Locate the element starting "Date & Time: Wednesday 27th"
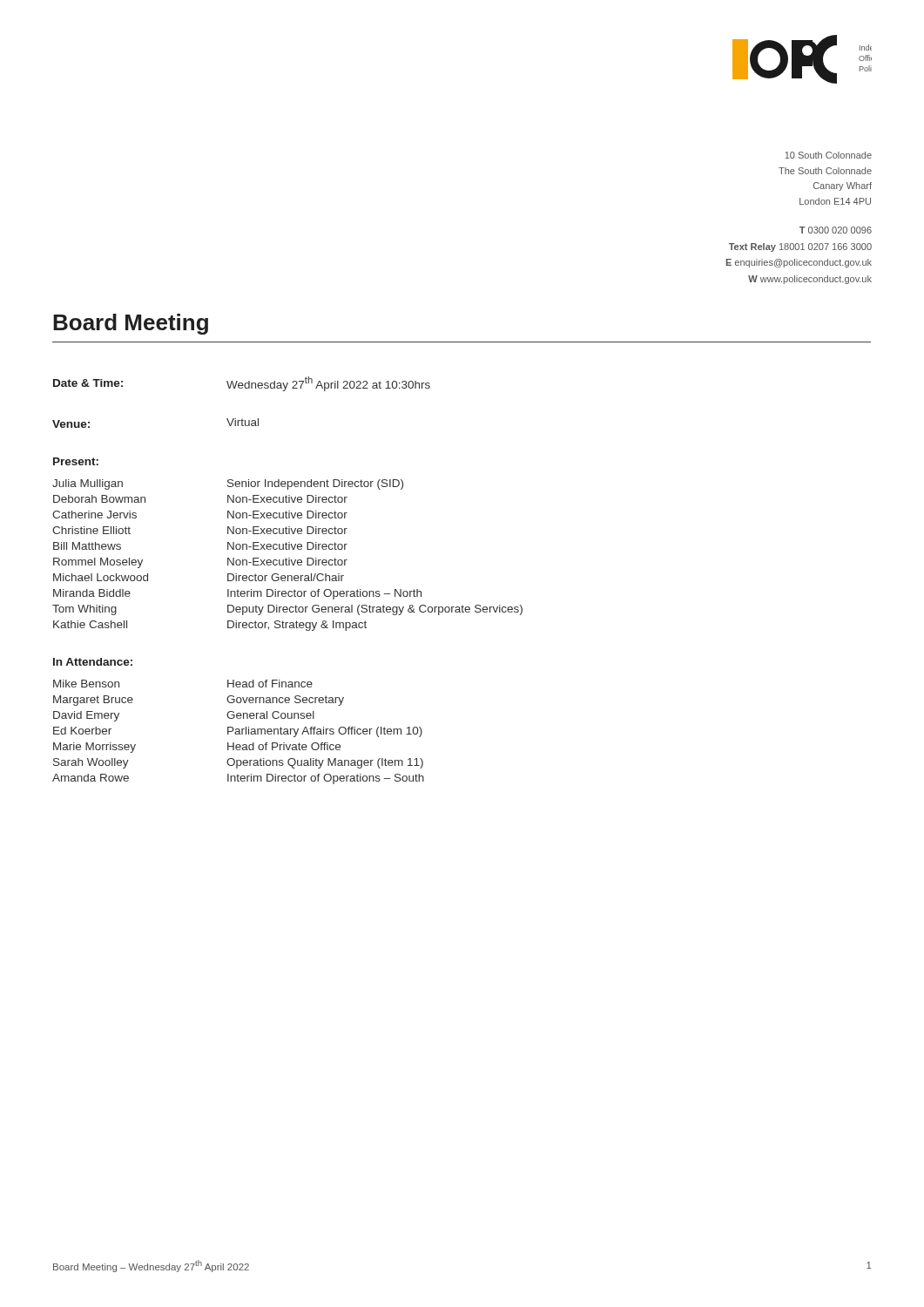Screen dimensions: 1307x924 (241, 383)
